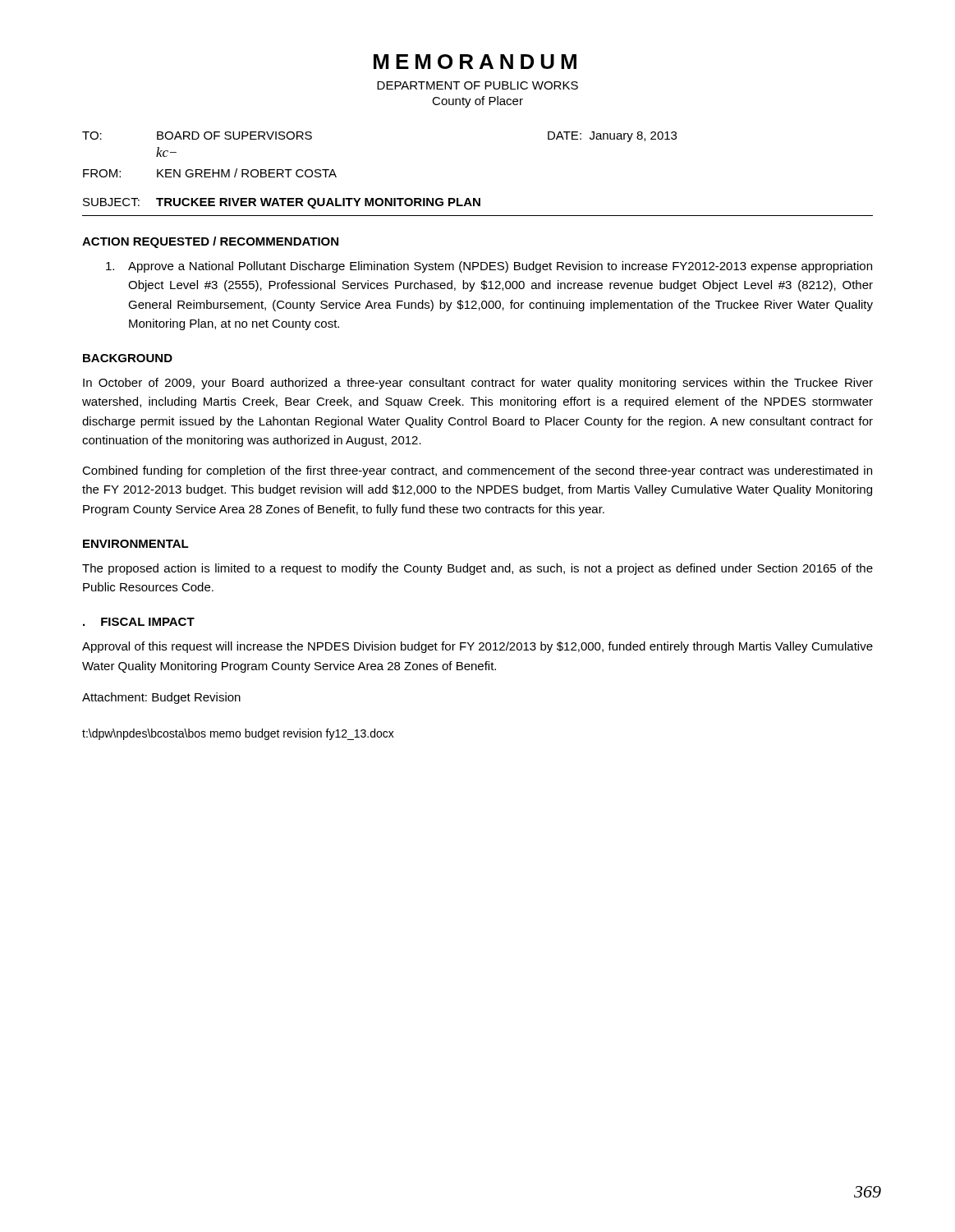Locate the block of text that opens with "Approve a National"
Image resolution: width=955 pixels, height=1232 pixels.
489,294
